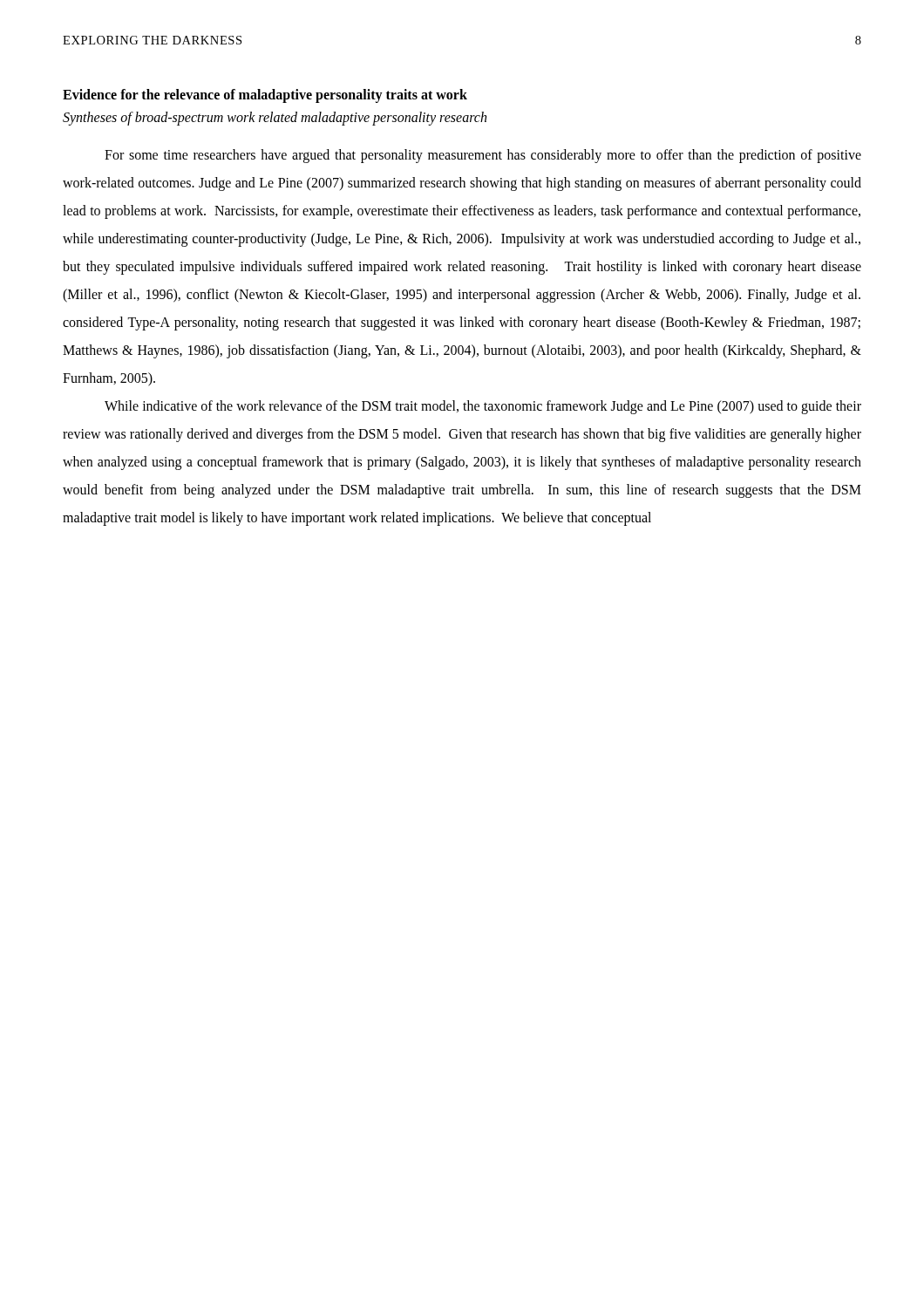Click on the text block that reads "While indicative of the work relevance of"
The height and width of the screenshot is (1308, 924).
(462, 462)
